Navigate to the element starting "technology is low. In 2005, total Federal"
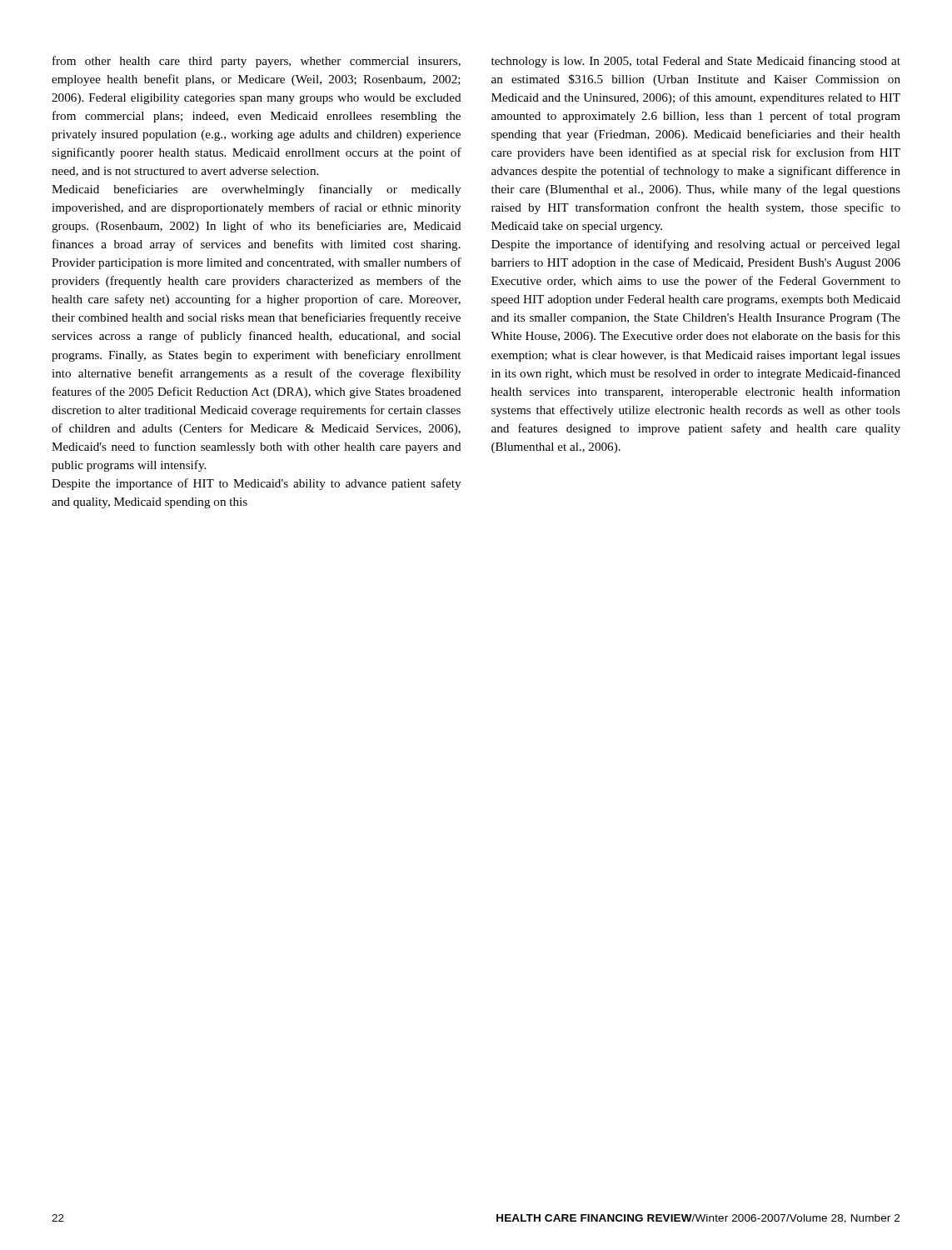This screenshot has height=1250, width=952. (x=696, y=254)
